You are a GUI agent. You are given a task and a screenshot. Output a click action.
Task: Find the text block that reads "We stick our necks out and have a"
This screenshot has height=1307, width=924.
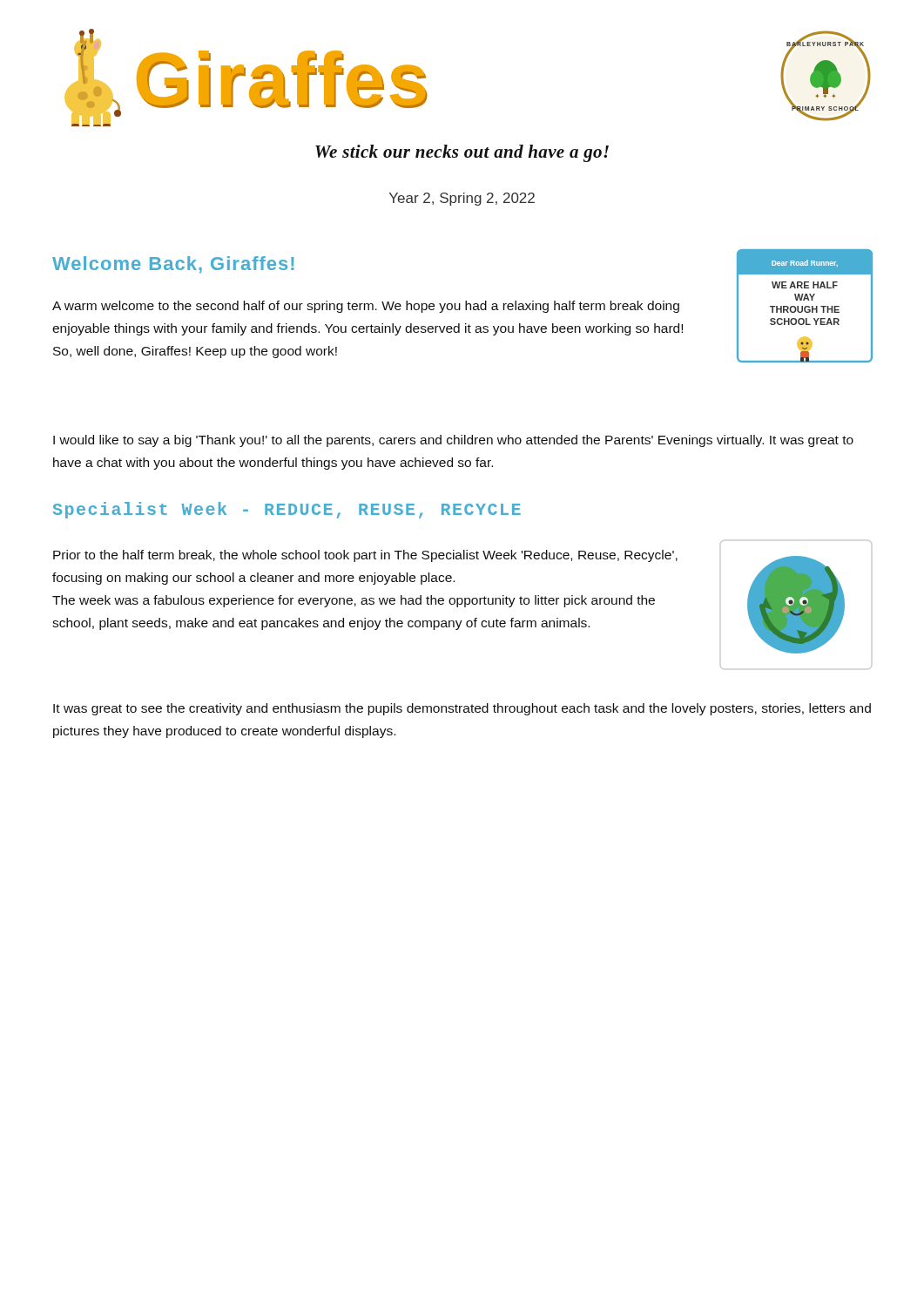tap(462, 152)
